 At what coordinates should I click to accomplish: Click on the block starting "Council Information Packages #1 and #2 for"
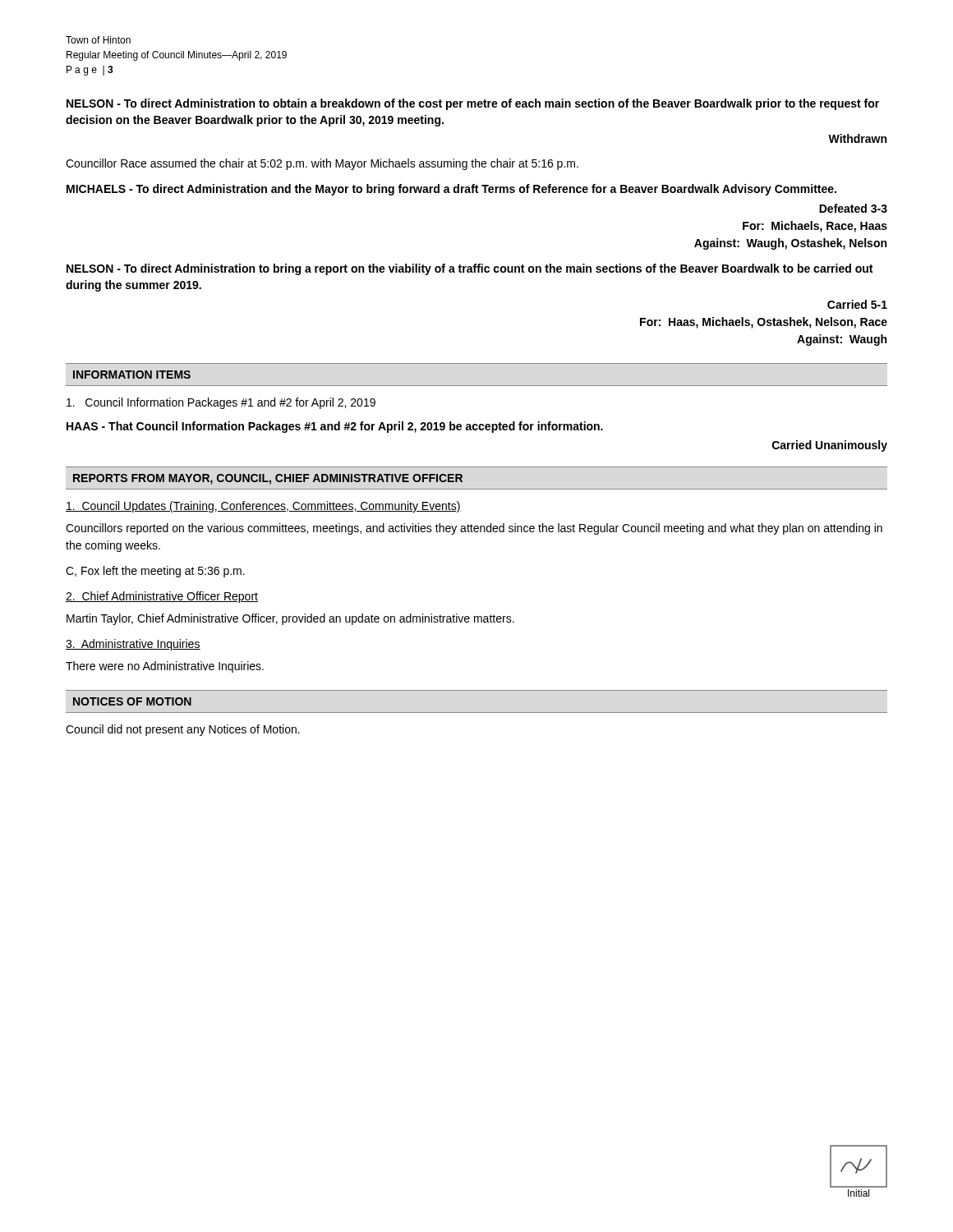pos(221,403)
